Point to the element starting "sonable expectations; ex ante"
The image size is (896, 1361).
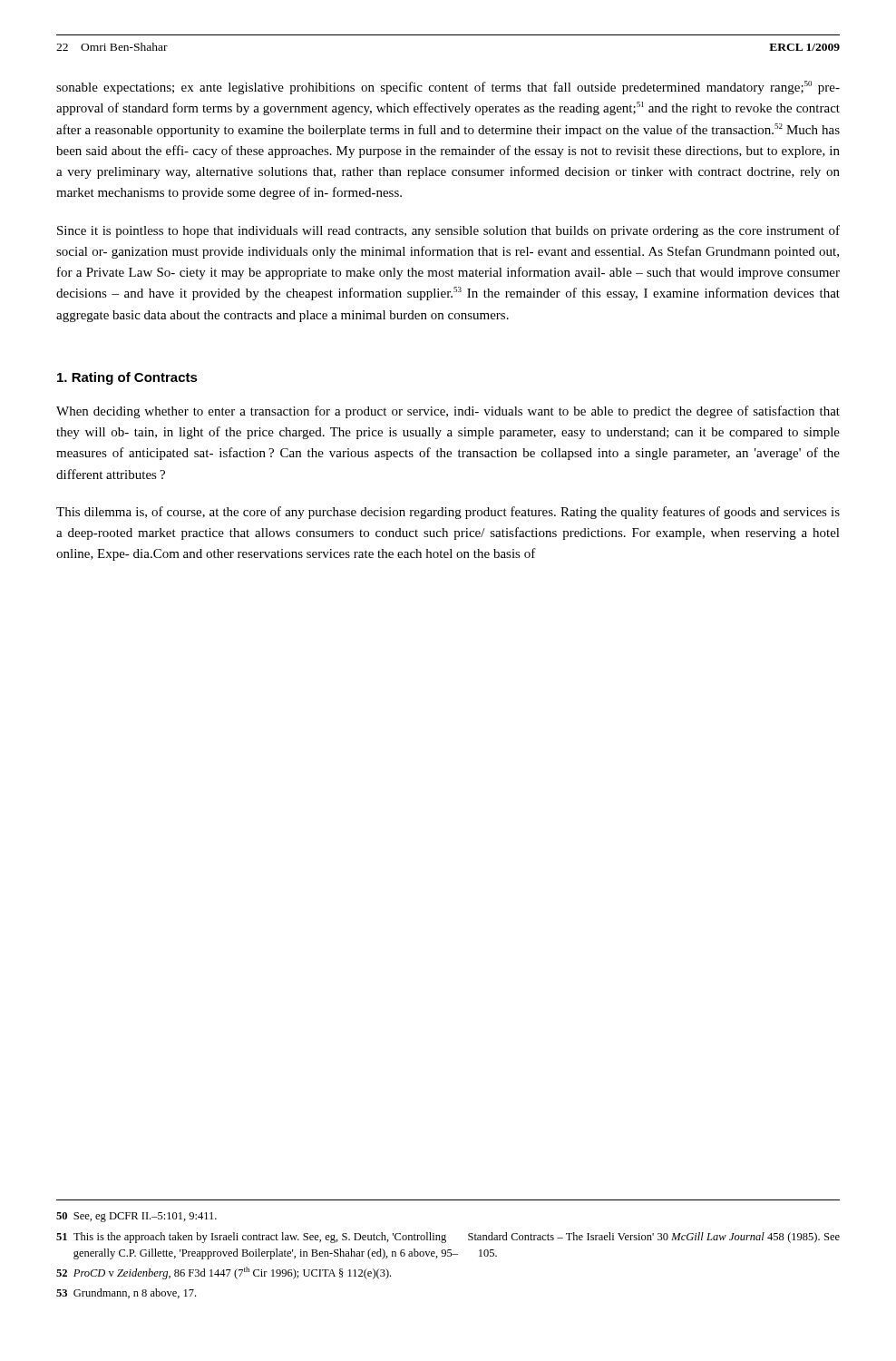(x=448, y=139)
